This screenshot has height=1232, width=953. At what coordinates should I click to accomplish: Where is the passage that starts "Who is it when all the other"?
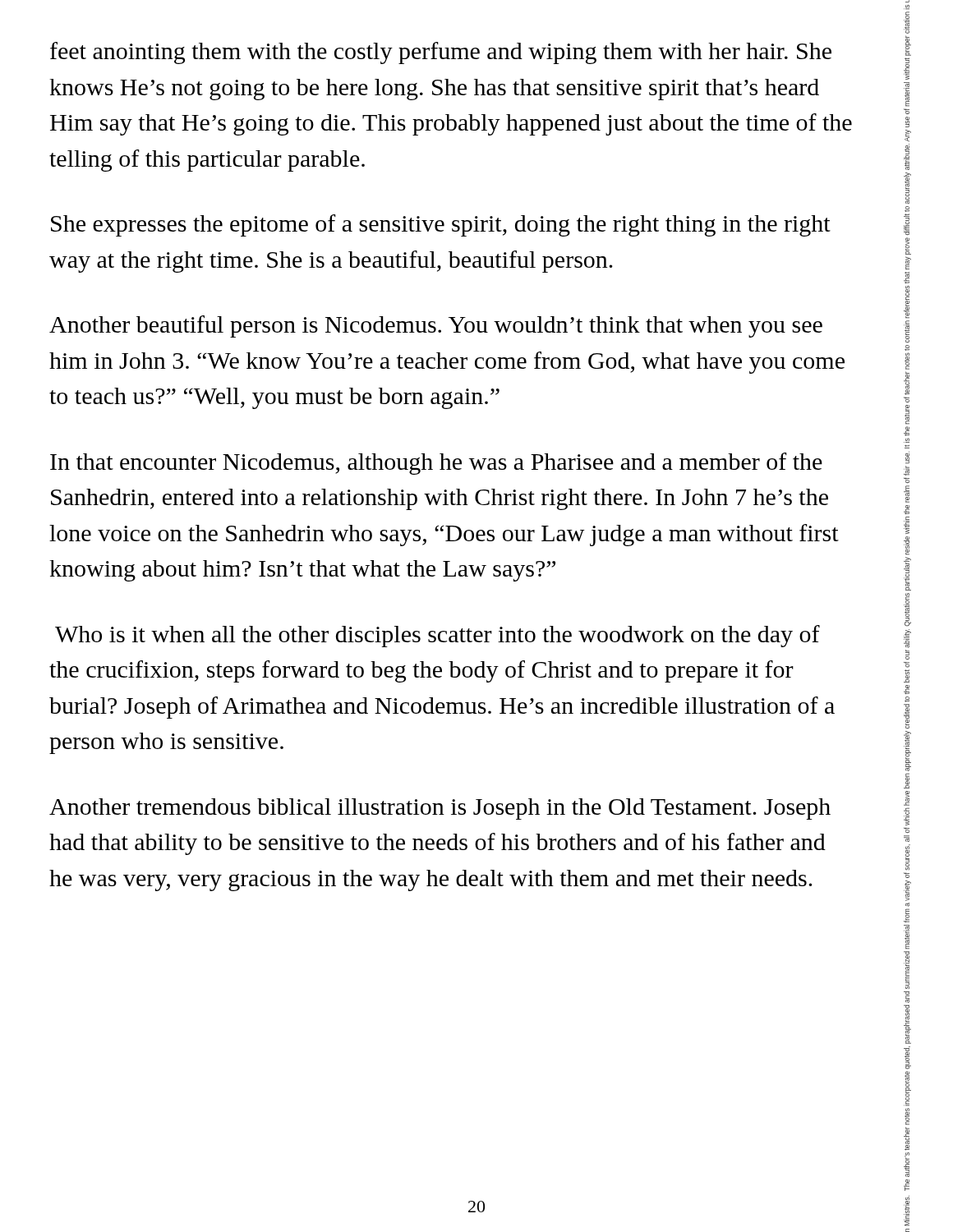tap(442, 687)
